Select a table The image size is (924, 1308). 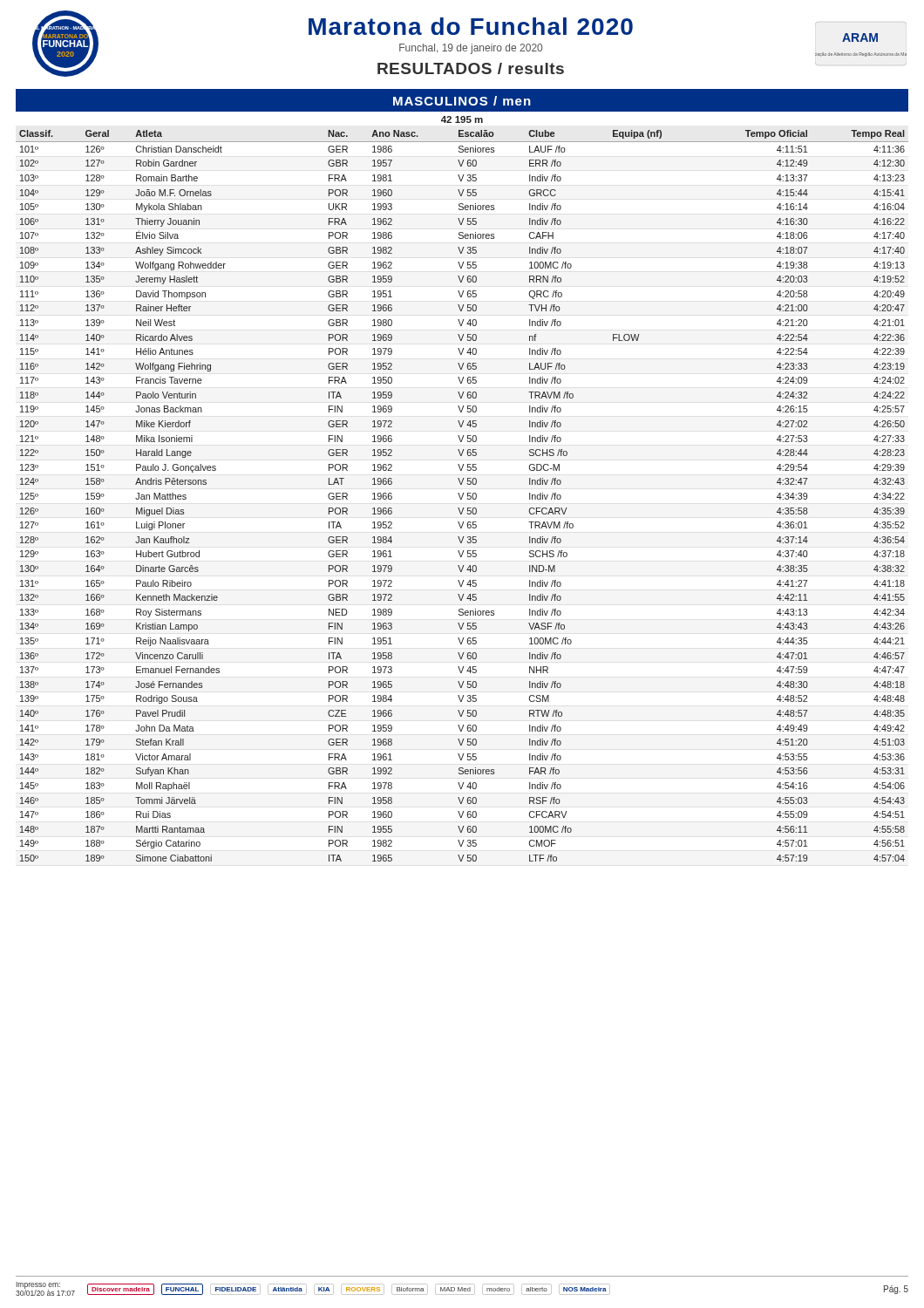pyautogui.click(x=462, y=489)
